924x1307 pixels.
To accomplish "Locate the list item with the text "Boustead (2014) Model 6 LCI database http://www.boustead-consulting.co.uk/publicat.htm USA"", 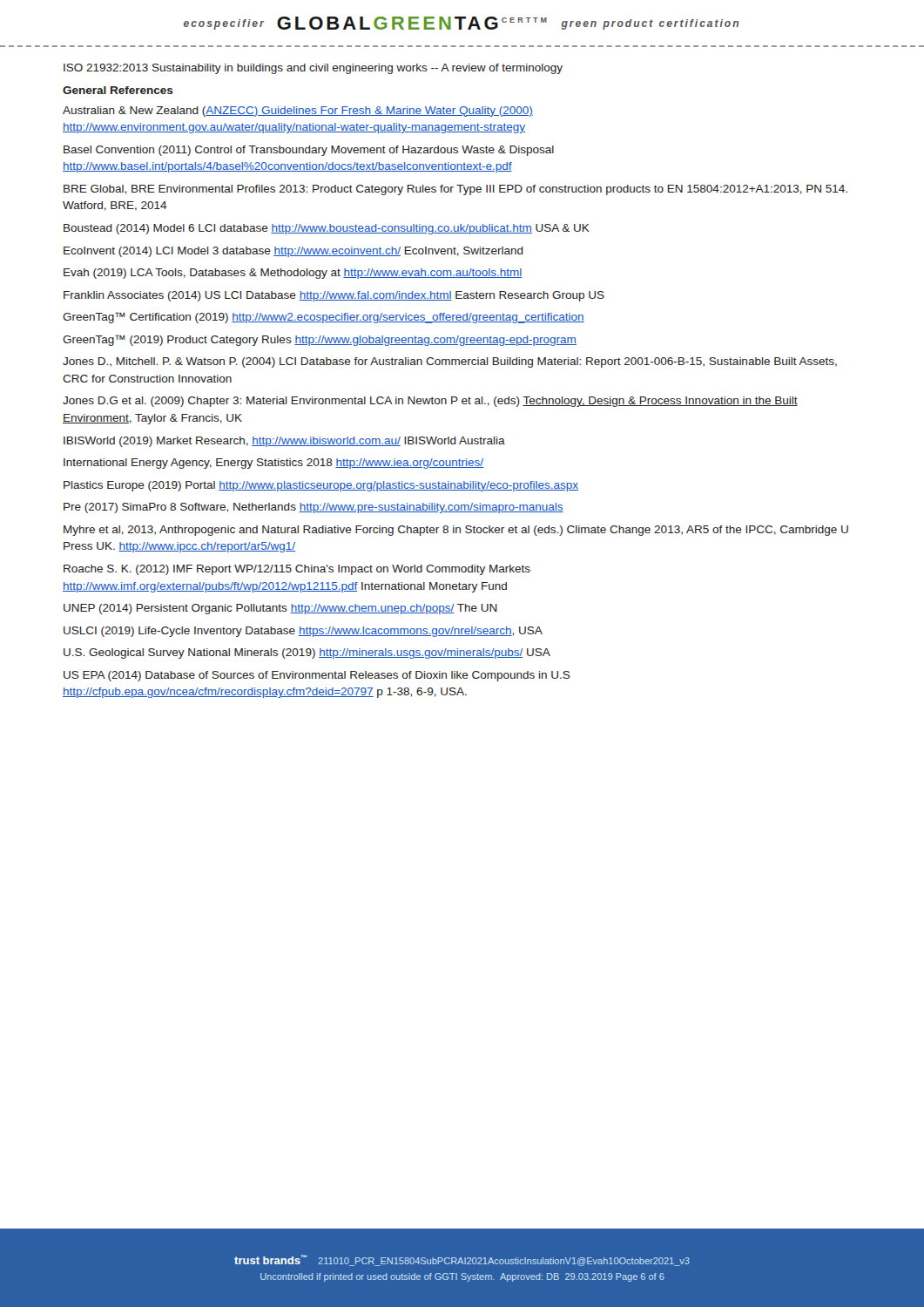I will point(326,228).
